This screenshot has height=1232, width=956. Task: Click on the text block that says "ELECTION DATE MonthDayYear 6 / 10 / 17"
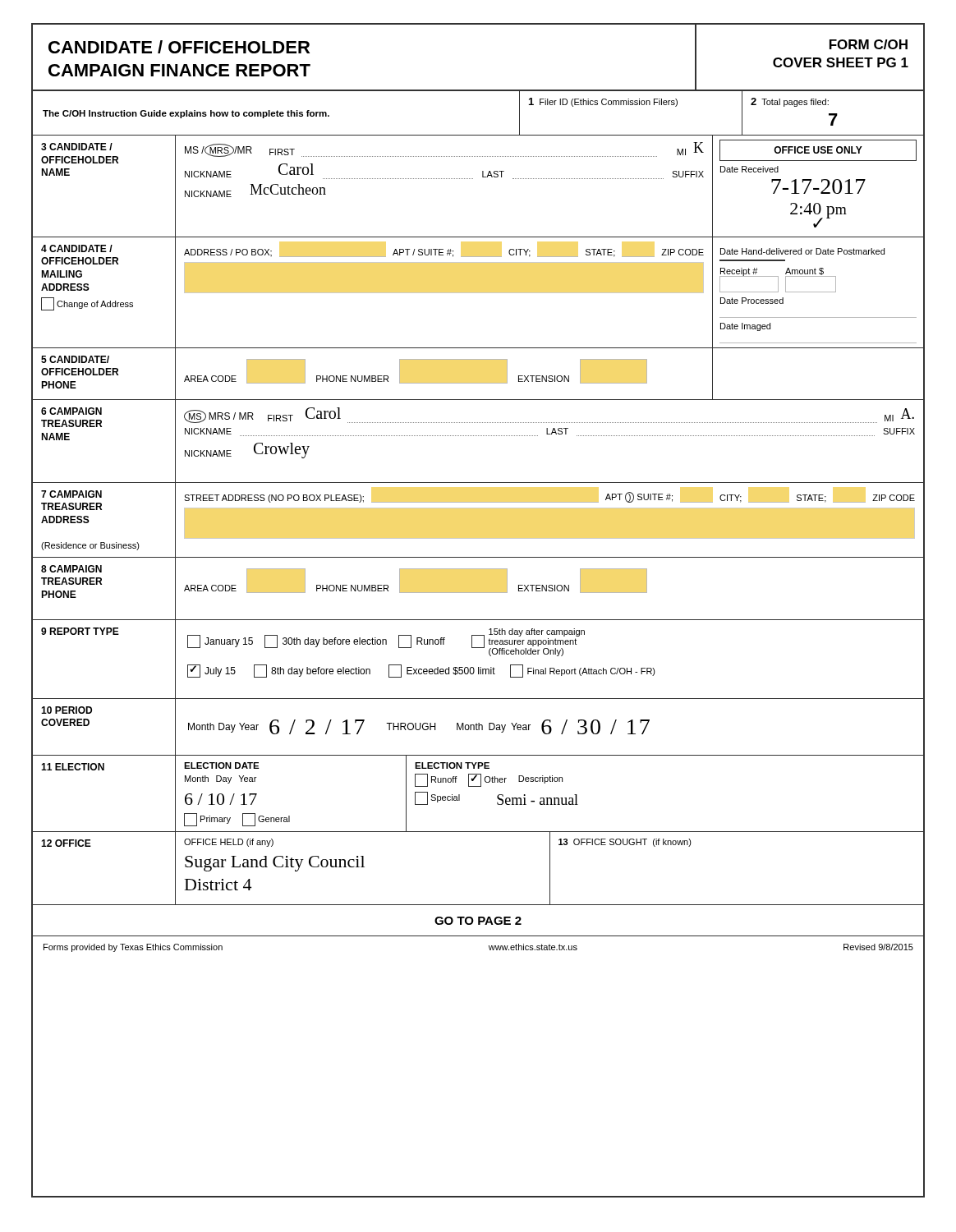click(222, 765)
